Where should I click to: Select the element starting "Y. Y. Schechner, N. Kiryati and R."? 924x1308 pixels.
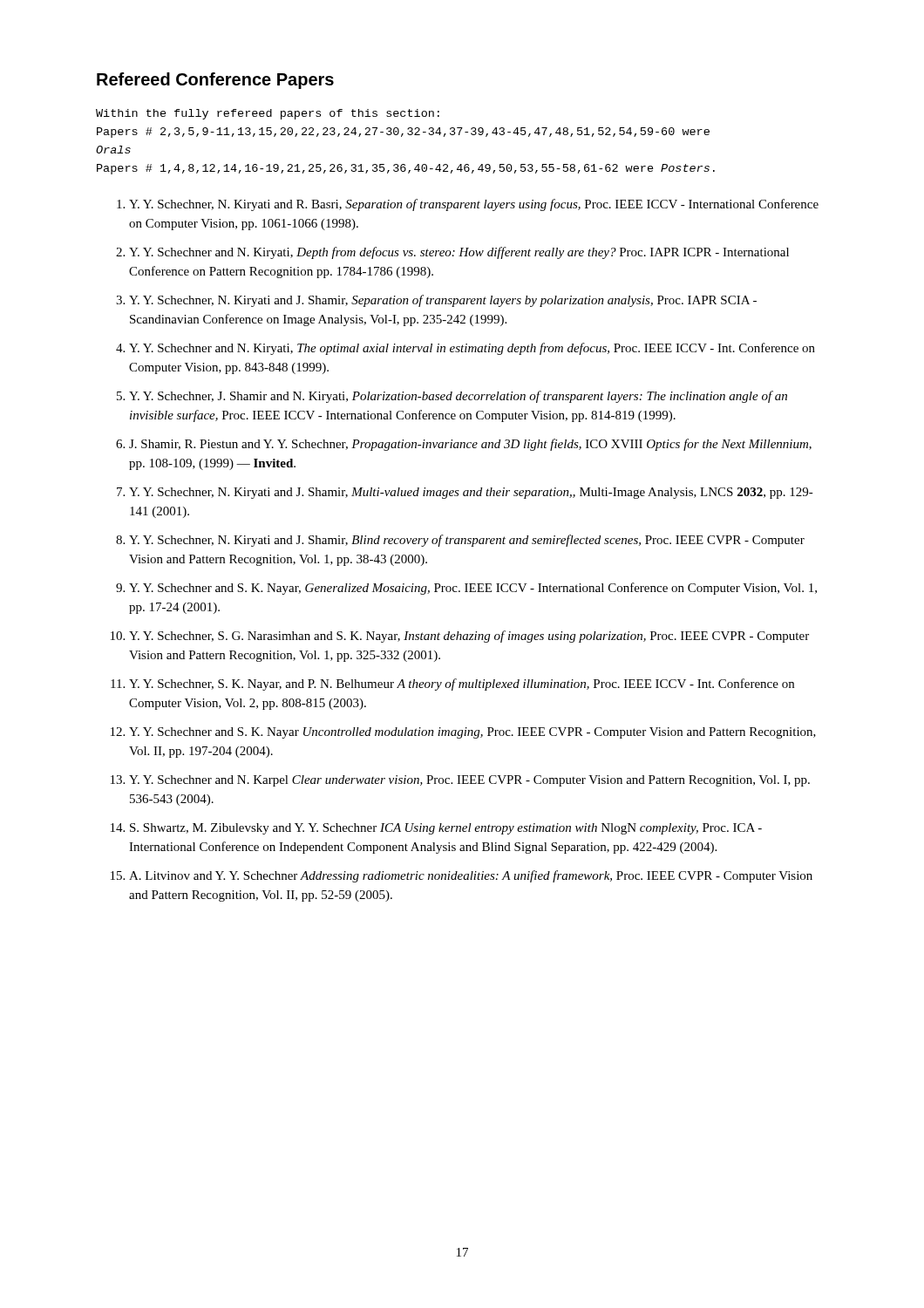474,214
